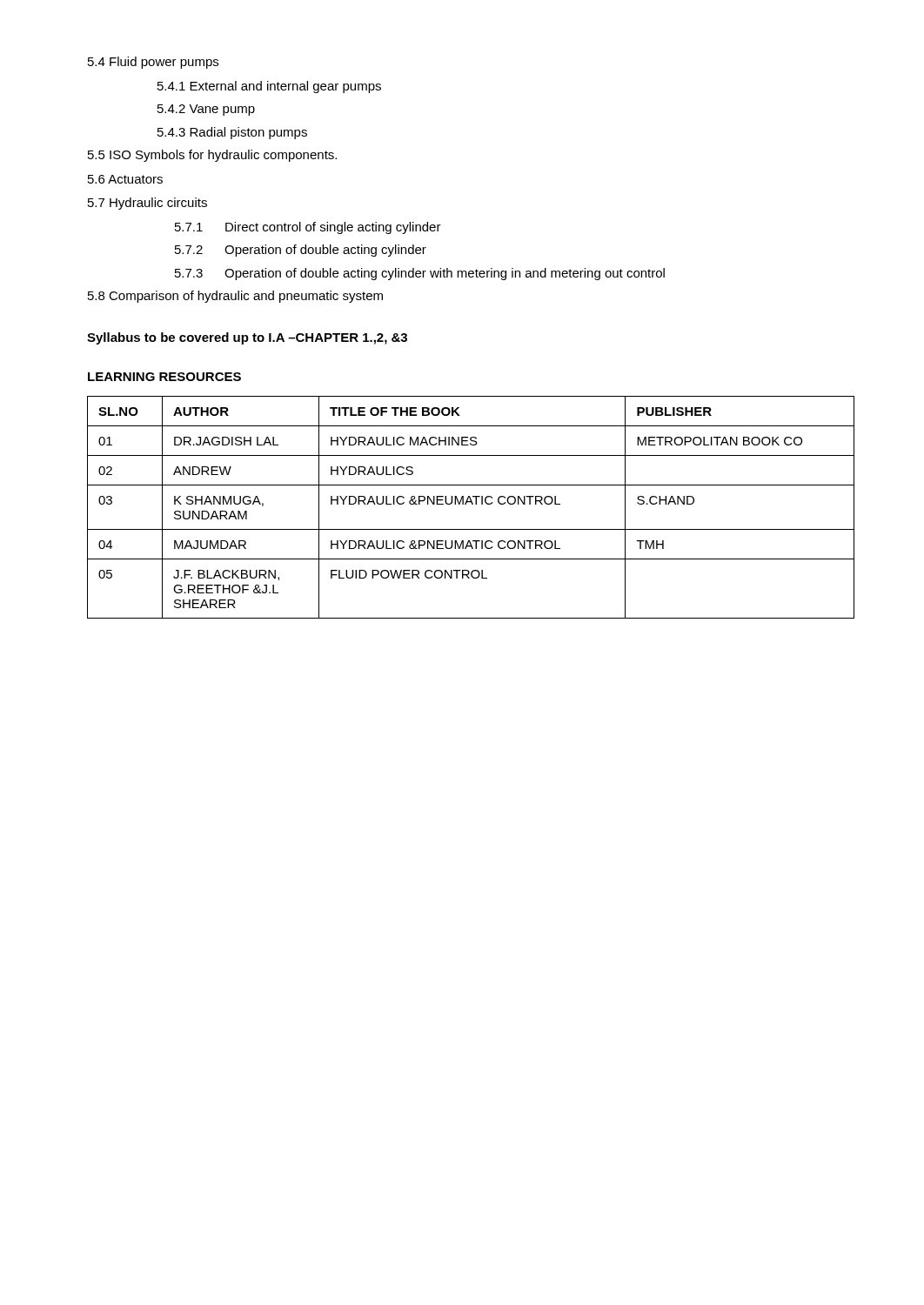924x1305 pixels.
Task: Where does it say "5.4.2 Vane pump"?
Action: pos(206,108)
